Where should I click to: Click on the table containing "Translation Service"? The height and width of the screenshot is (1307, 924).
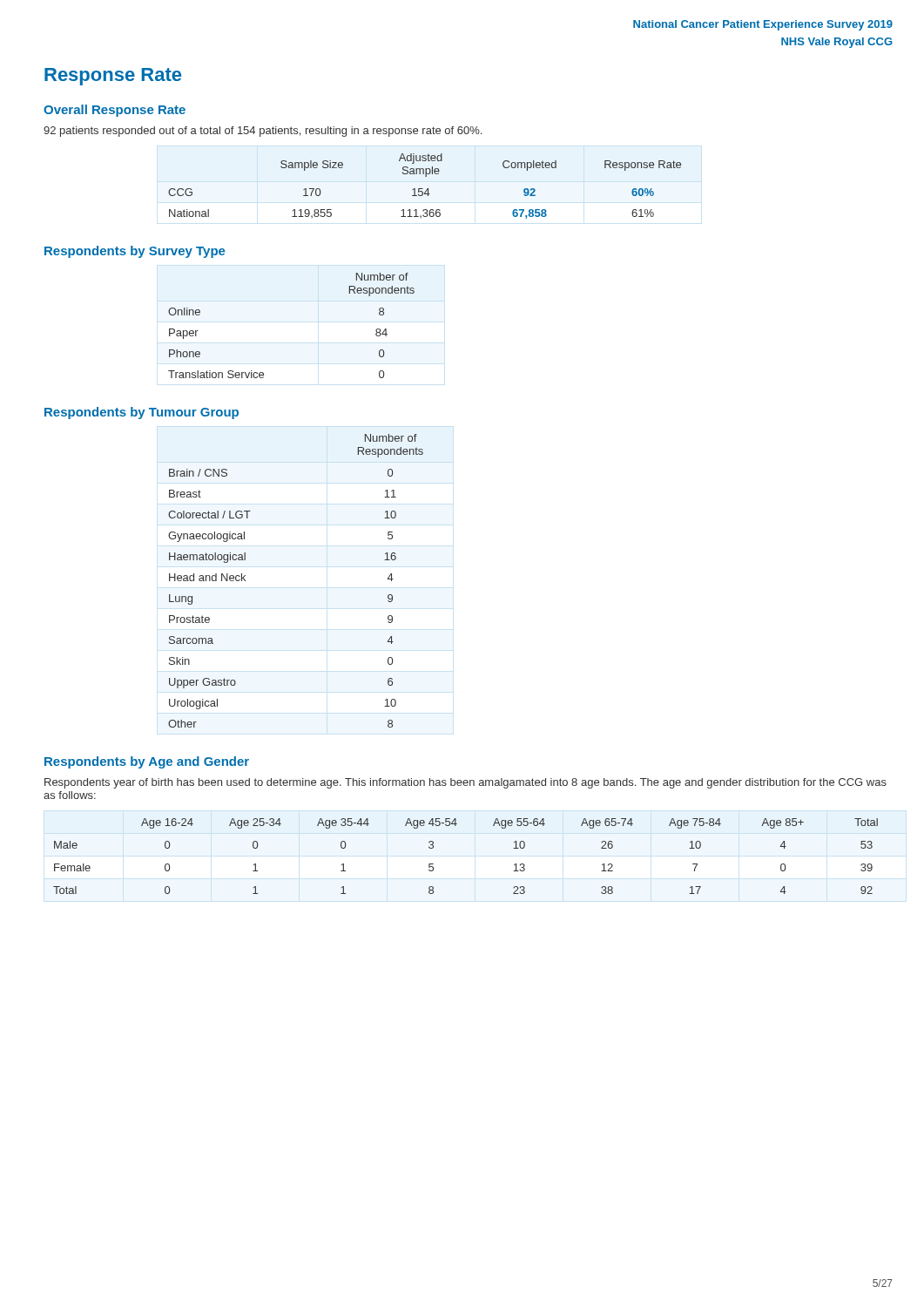click(x=468, y=325)
